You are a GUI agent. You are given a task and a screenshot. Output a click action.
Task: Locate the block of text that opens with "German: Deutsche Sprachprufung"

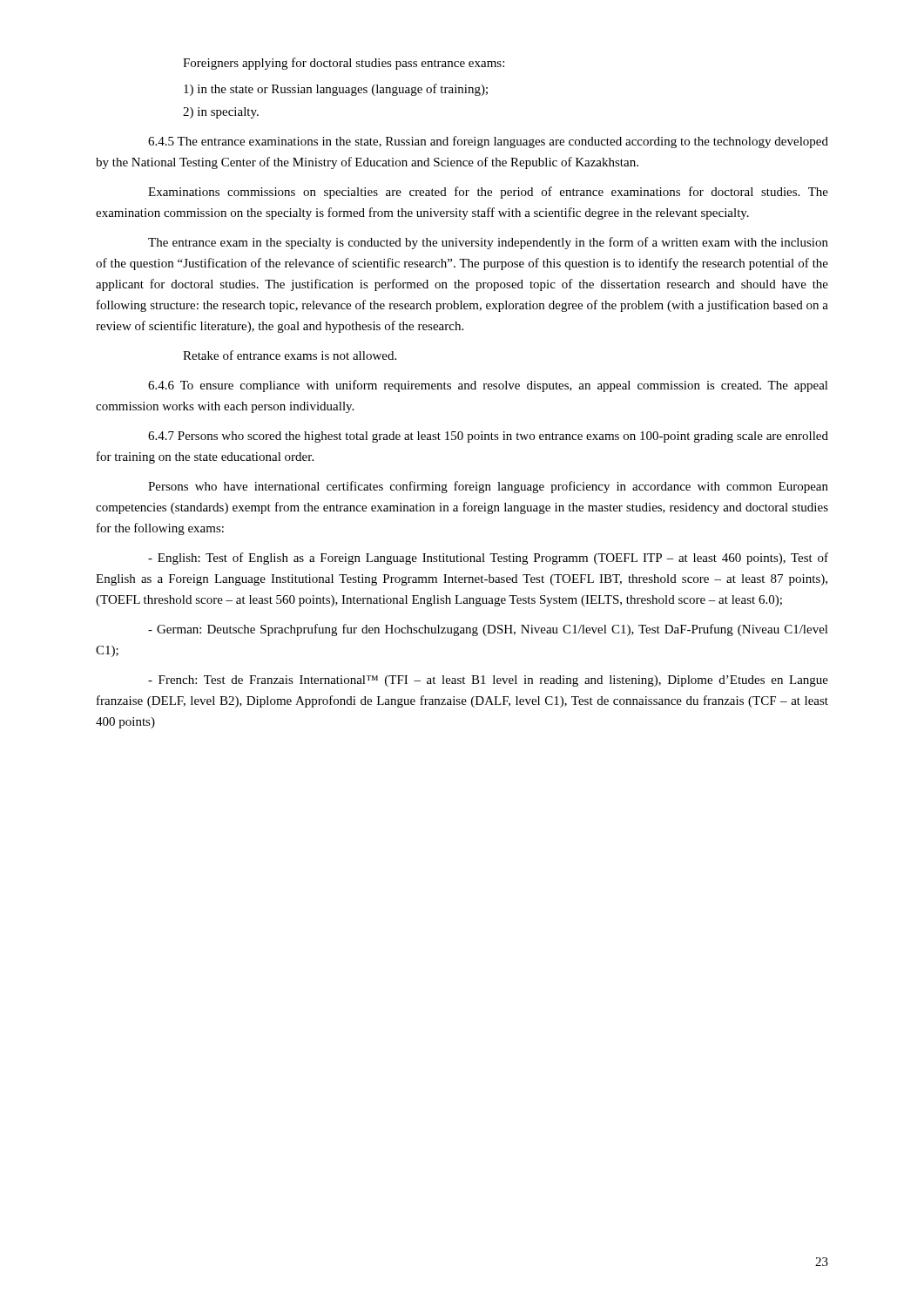tap(462, 640)
